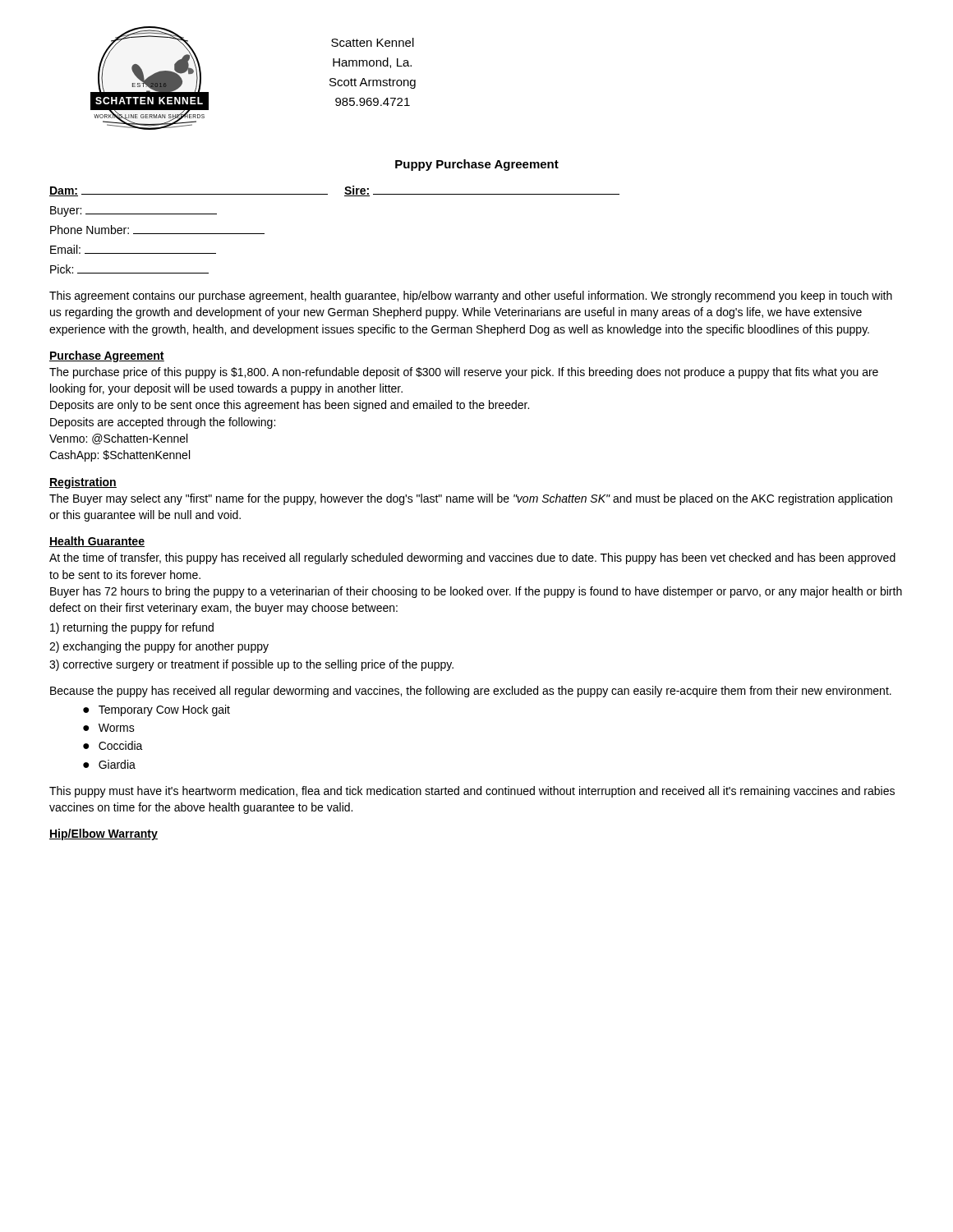Image resolution: width=953 pixels, height=1232 pixels.
Task: Point to "●Temporary Cow Hock gait"
Action: [156, 709]
